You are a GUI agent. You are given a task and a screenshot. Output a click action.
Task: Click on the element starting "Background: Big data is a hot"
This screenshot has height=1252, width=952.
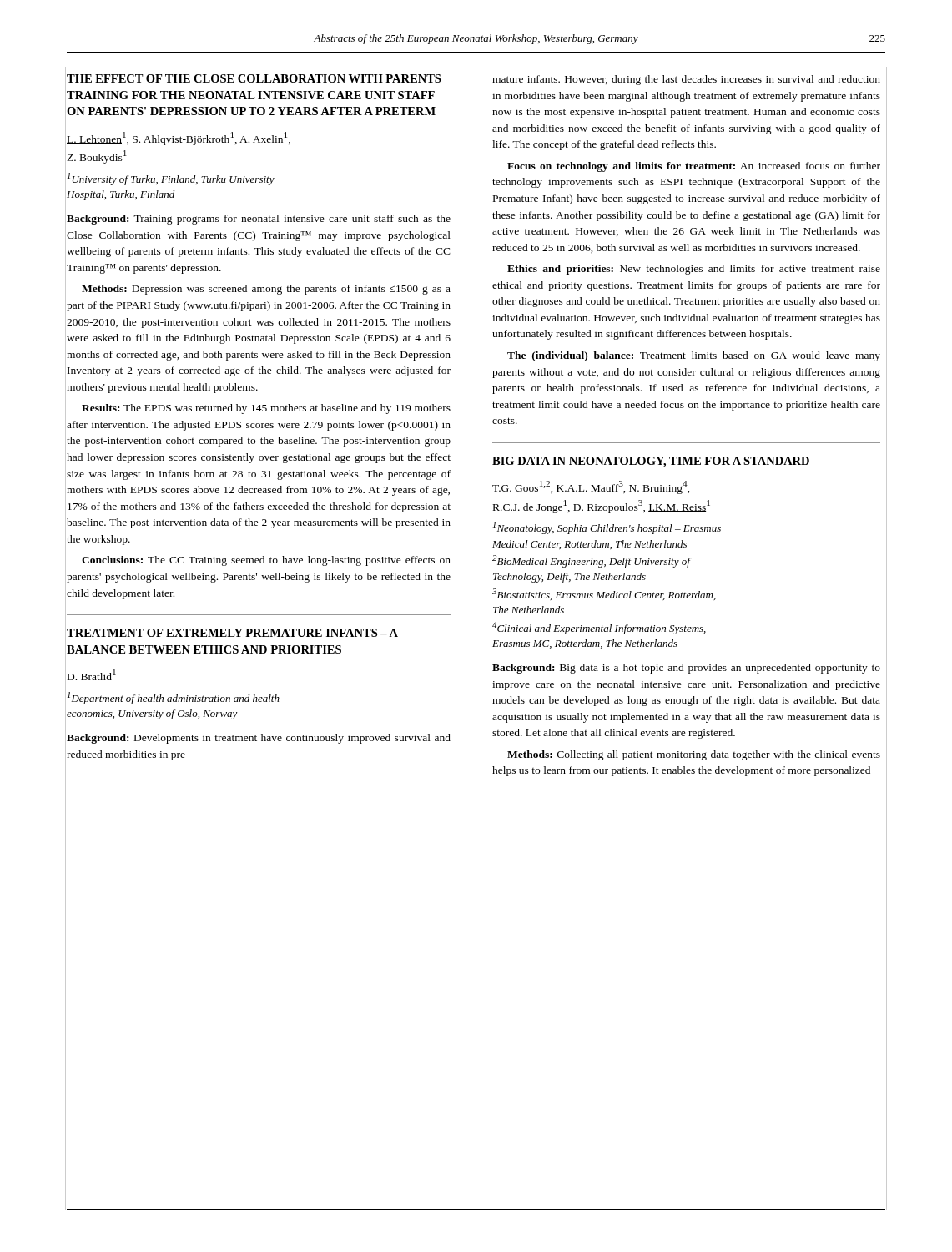point(686,719)
